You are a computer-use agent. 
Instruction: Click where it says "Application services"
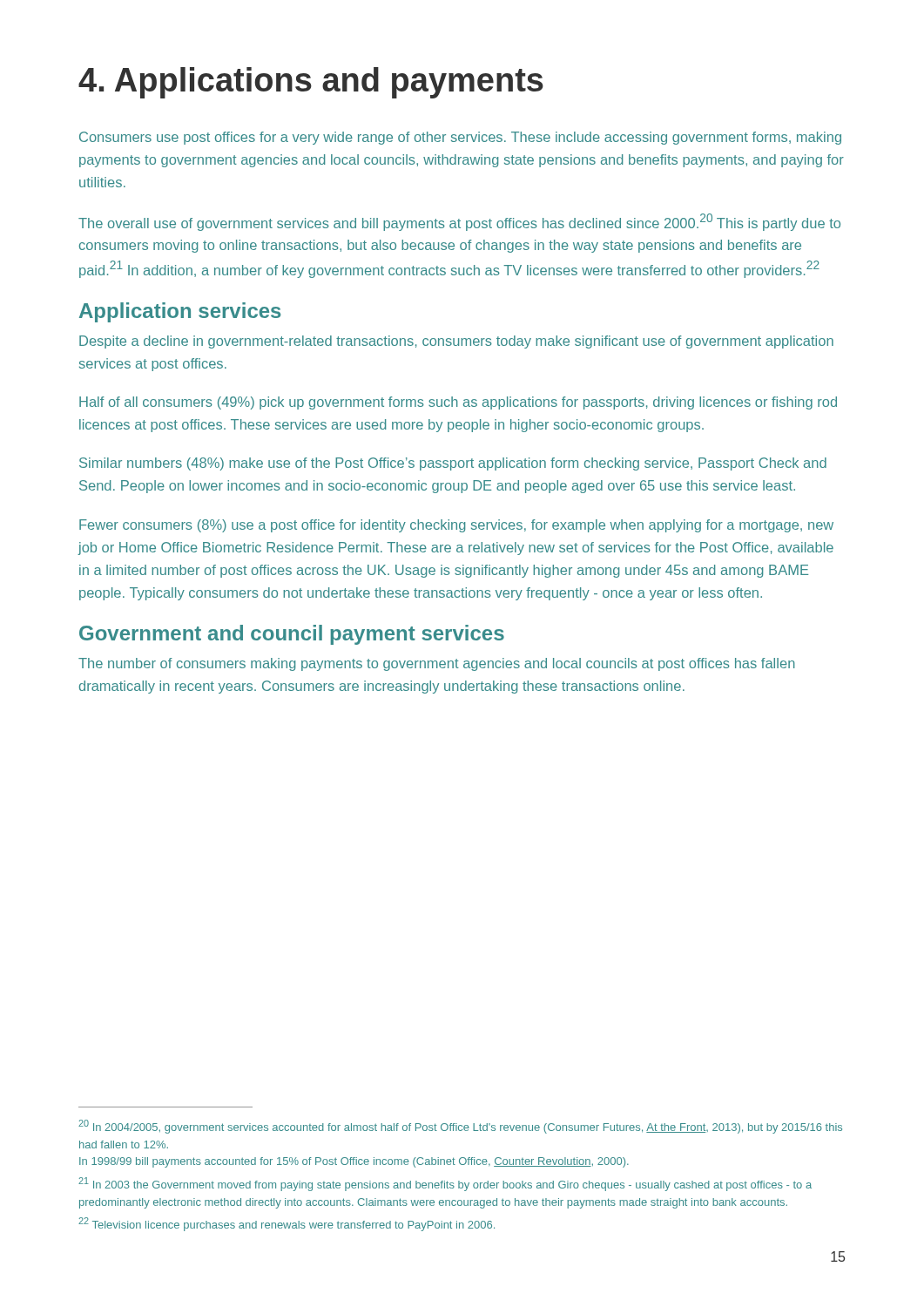tap(180, 312)
